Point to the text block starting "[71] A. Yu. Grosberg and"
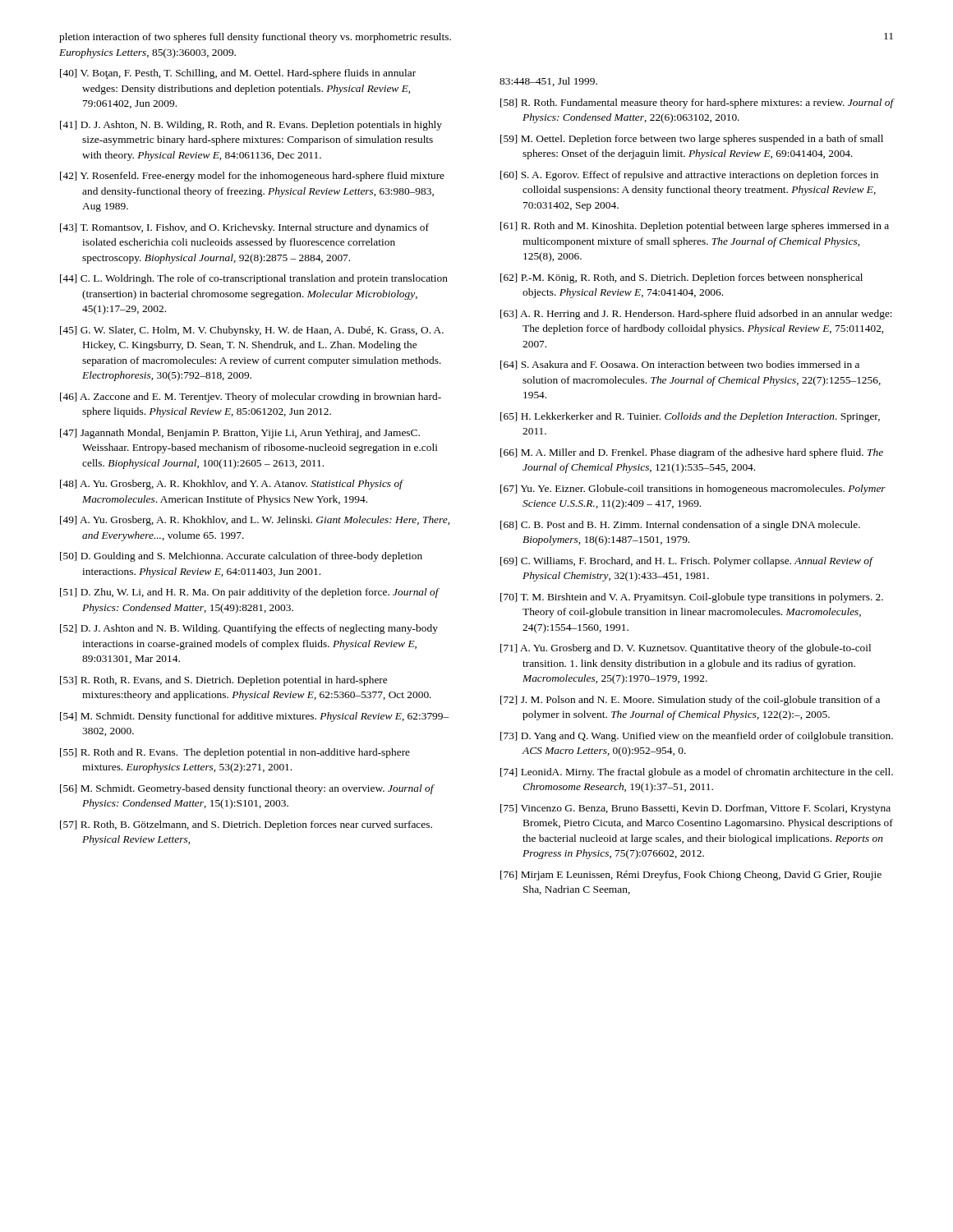 [685, 663]
